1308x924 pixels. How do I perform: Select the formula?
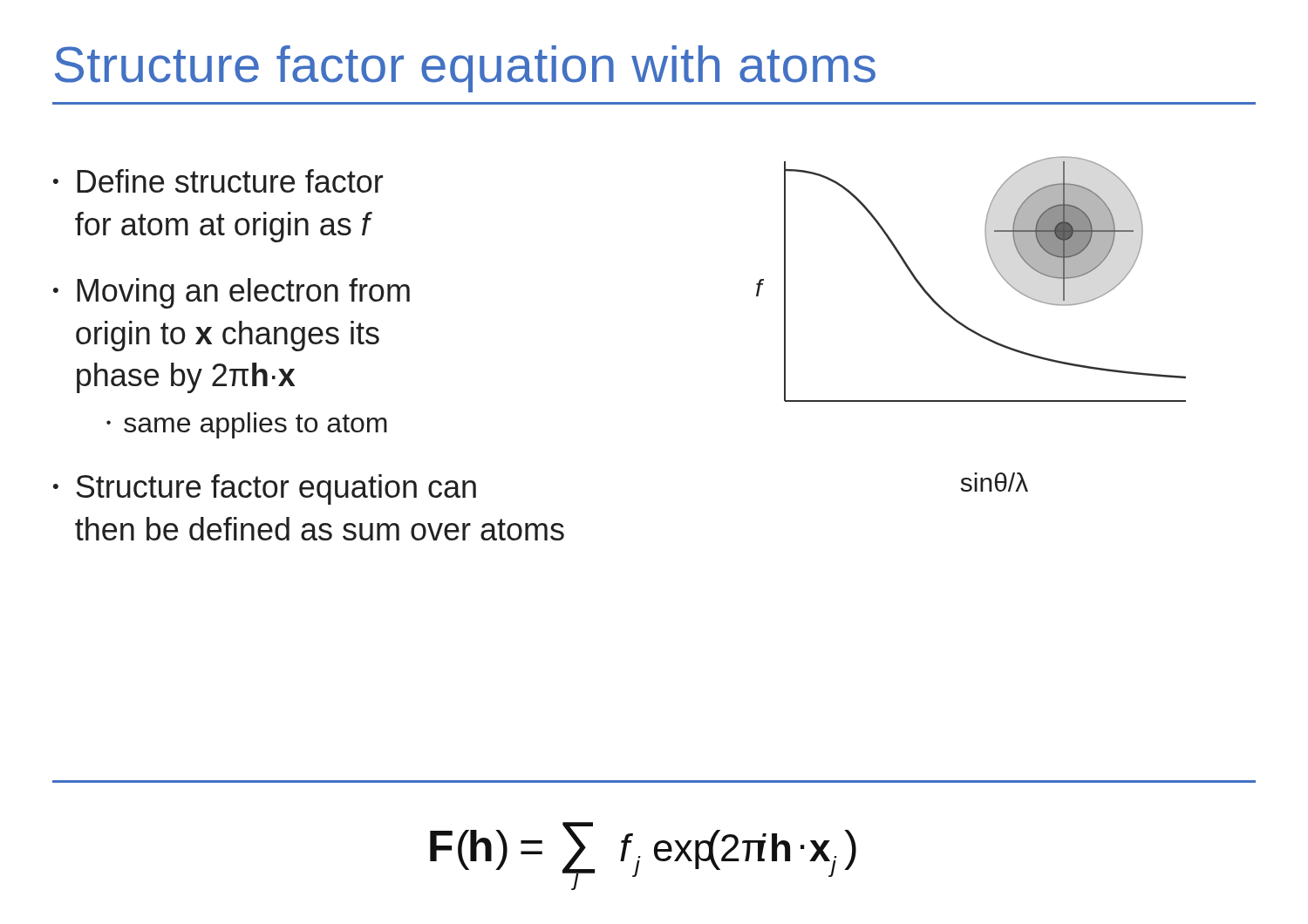click(x=654, y=846)
